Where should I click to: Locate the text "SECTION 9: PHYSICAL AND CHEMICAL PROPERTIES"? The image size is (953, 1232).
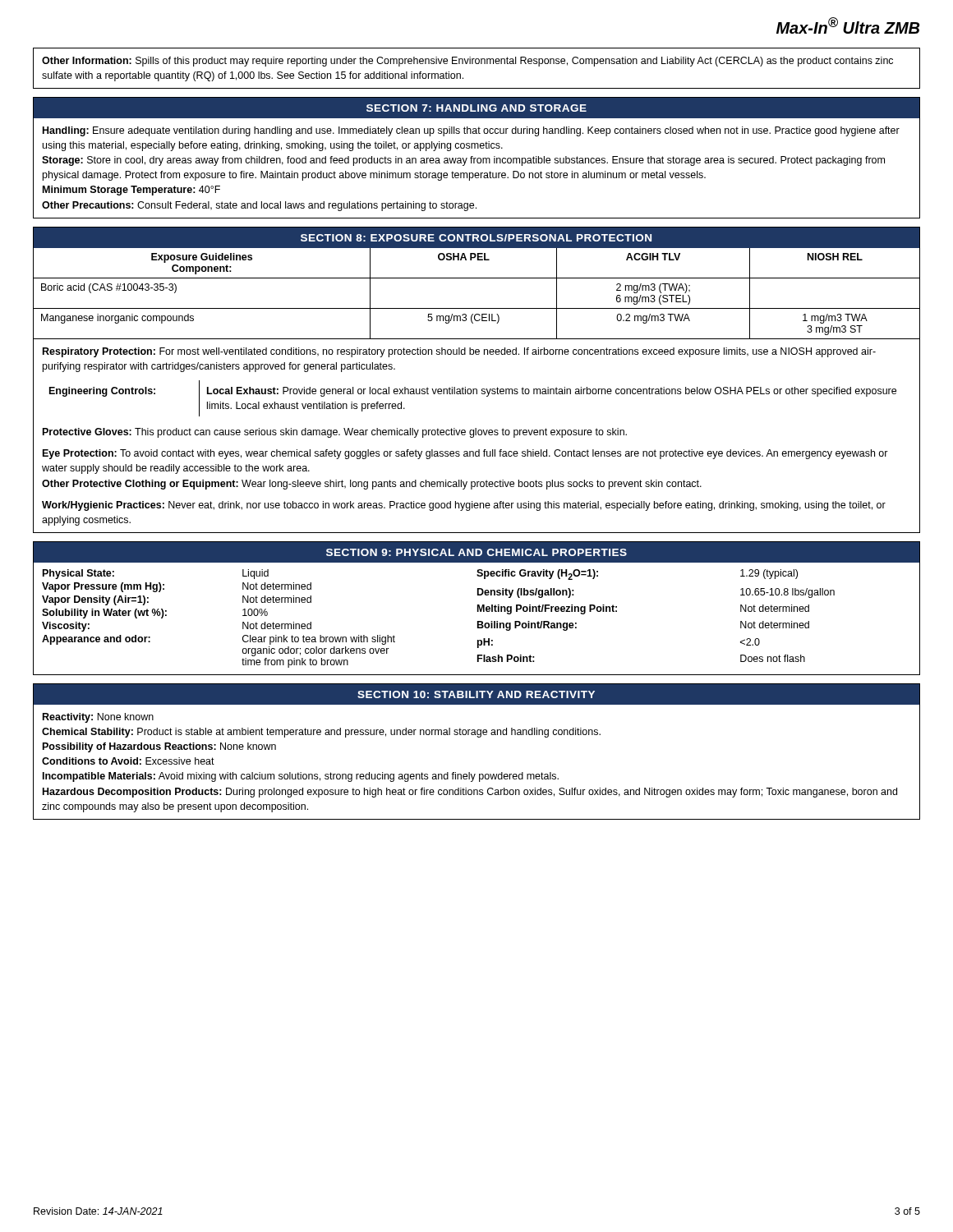[x=476, y=552]
